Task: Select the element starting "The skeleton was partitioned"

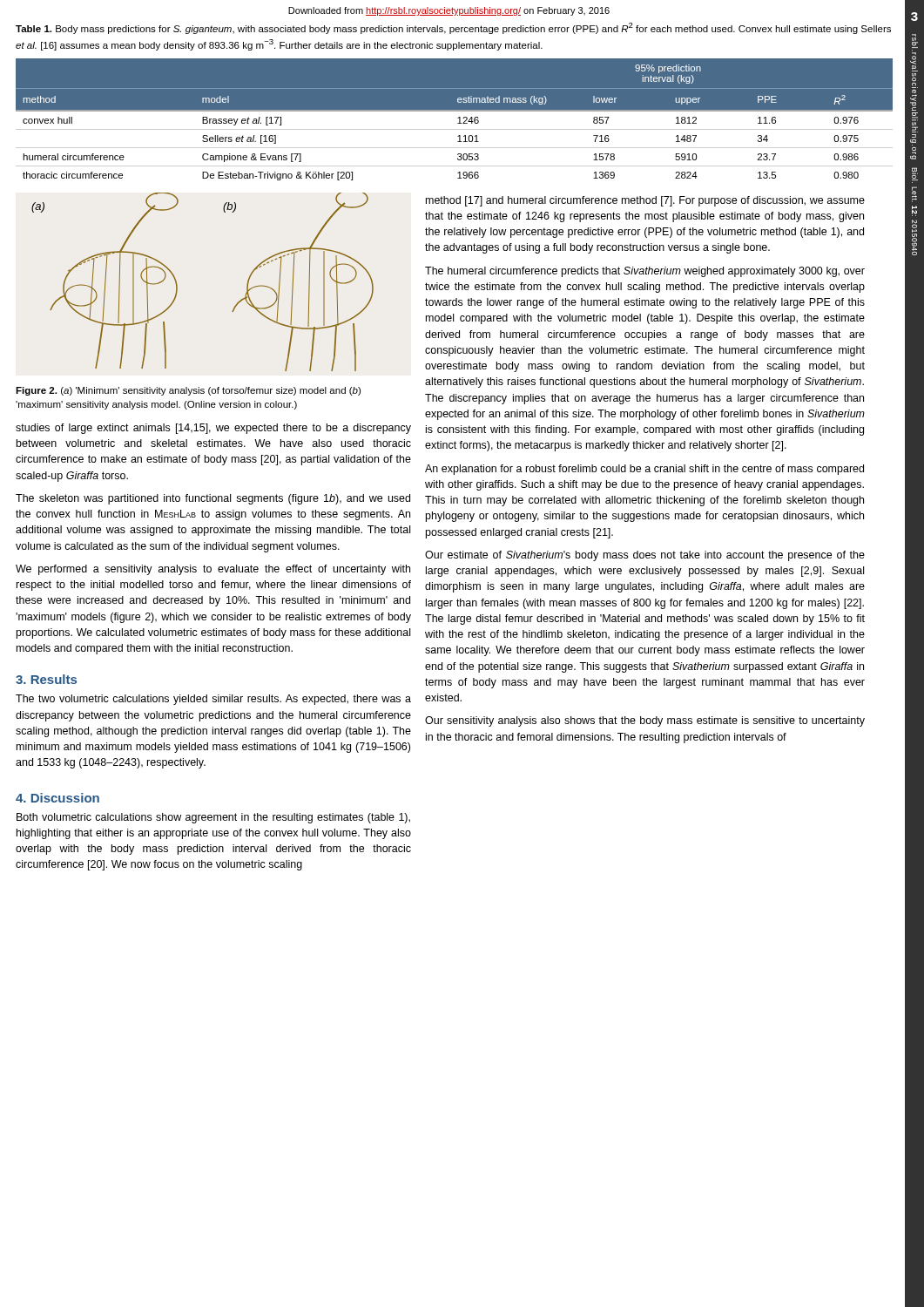Action: click(213, 522)
